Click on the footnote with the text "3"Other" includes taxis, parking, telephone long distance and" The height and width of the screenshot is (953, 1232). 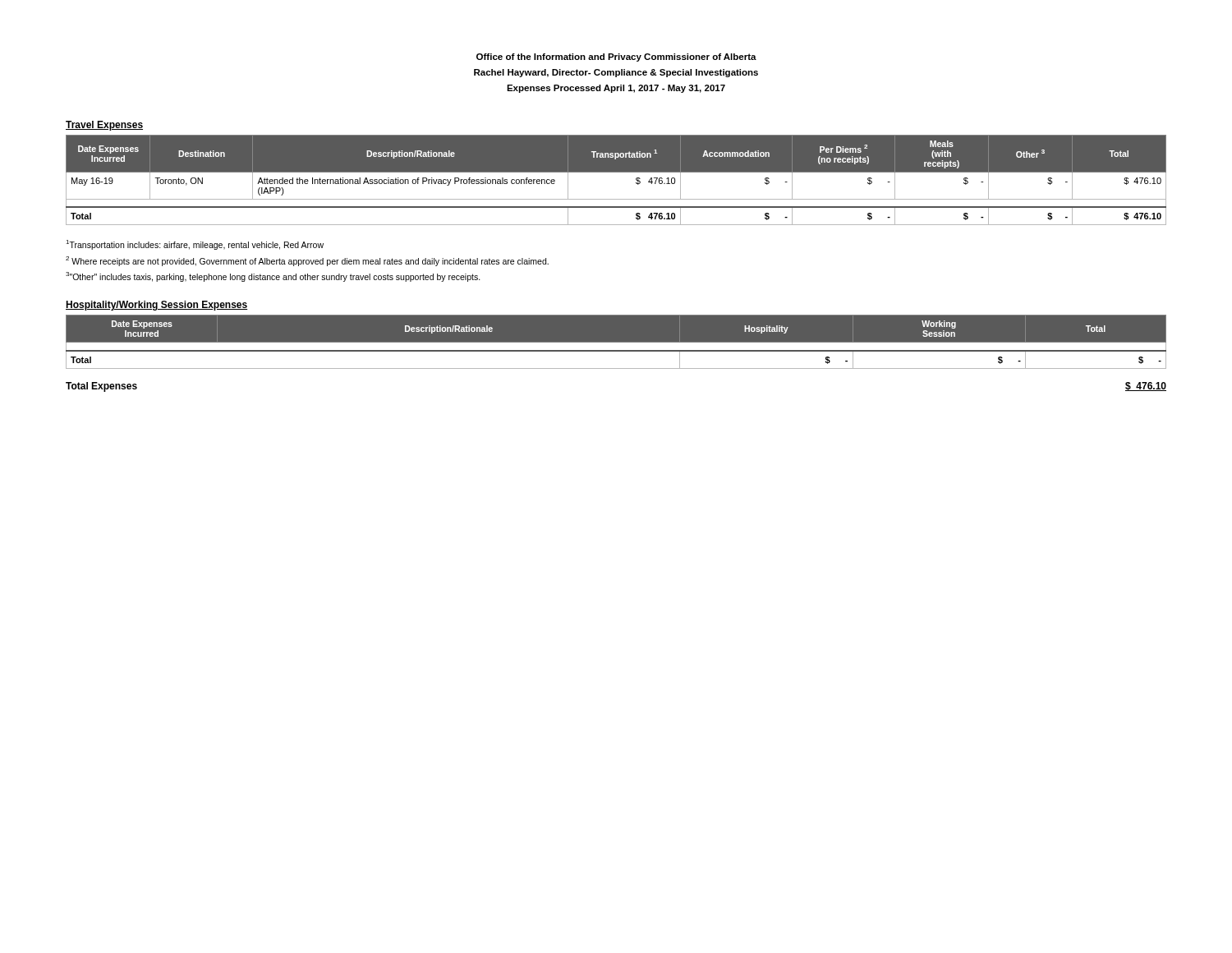pyautogui.click(x=273, y=276)
